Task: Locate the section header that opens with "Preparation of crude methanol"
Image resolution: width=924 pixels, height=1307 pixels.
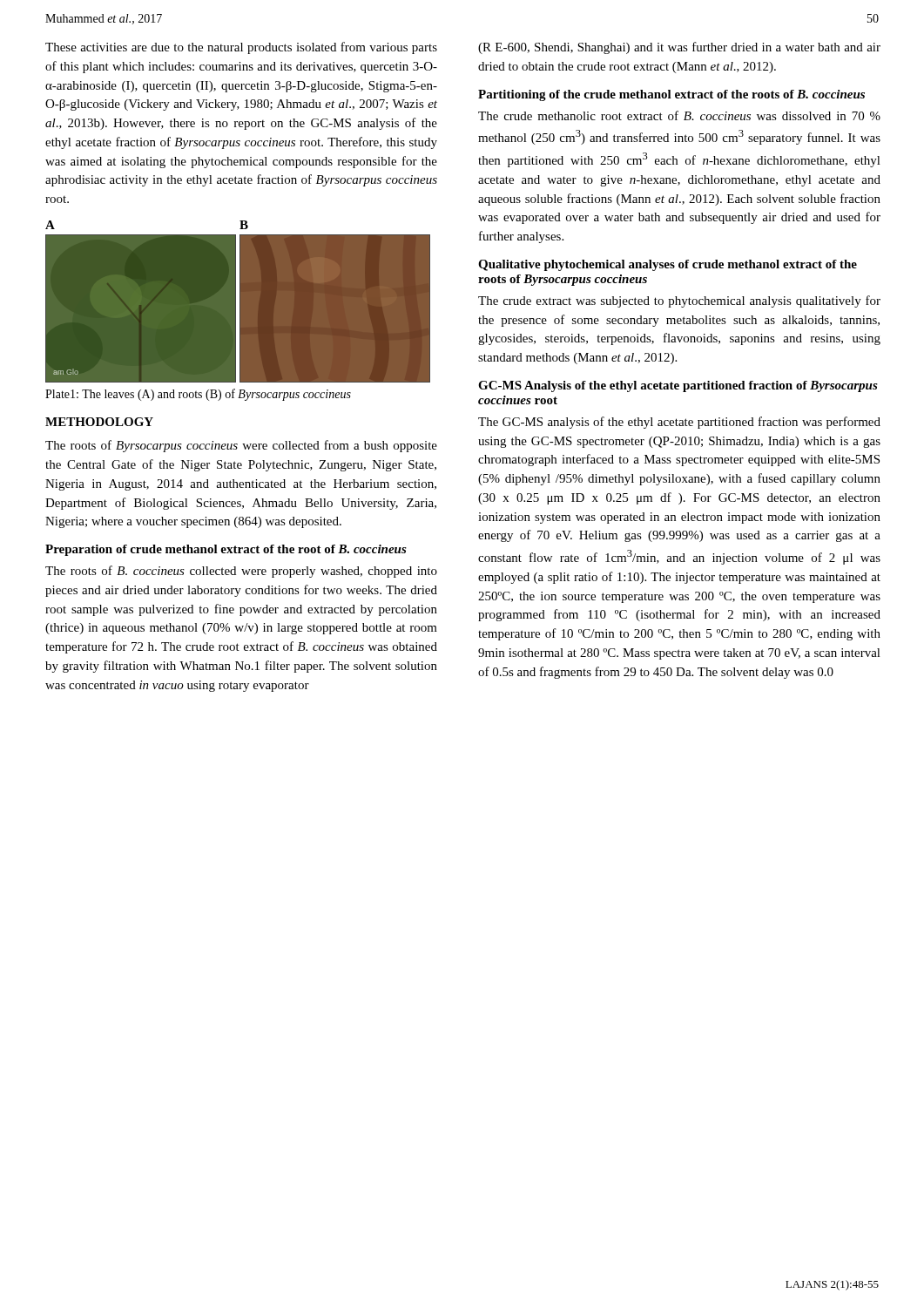Action: [x=226, y=549]
